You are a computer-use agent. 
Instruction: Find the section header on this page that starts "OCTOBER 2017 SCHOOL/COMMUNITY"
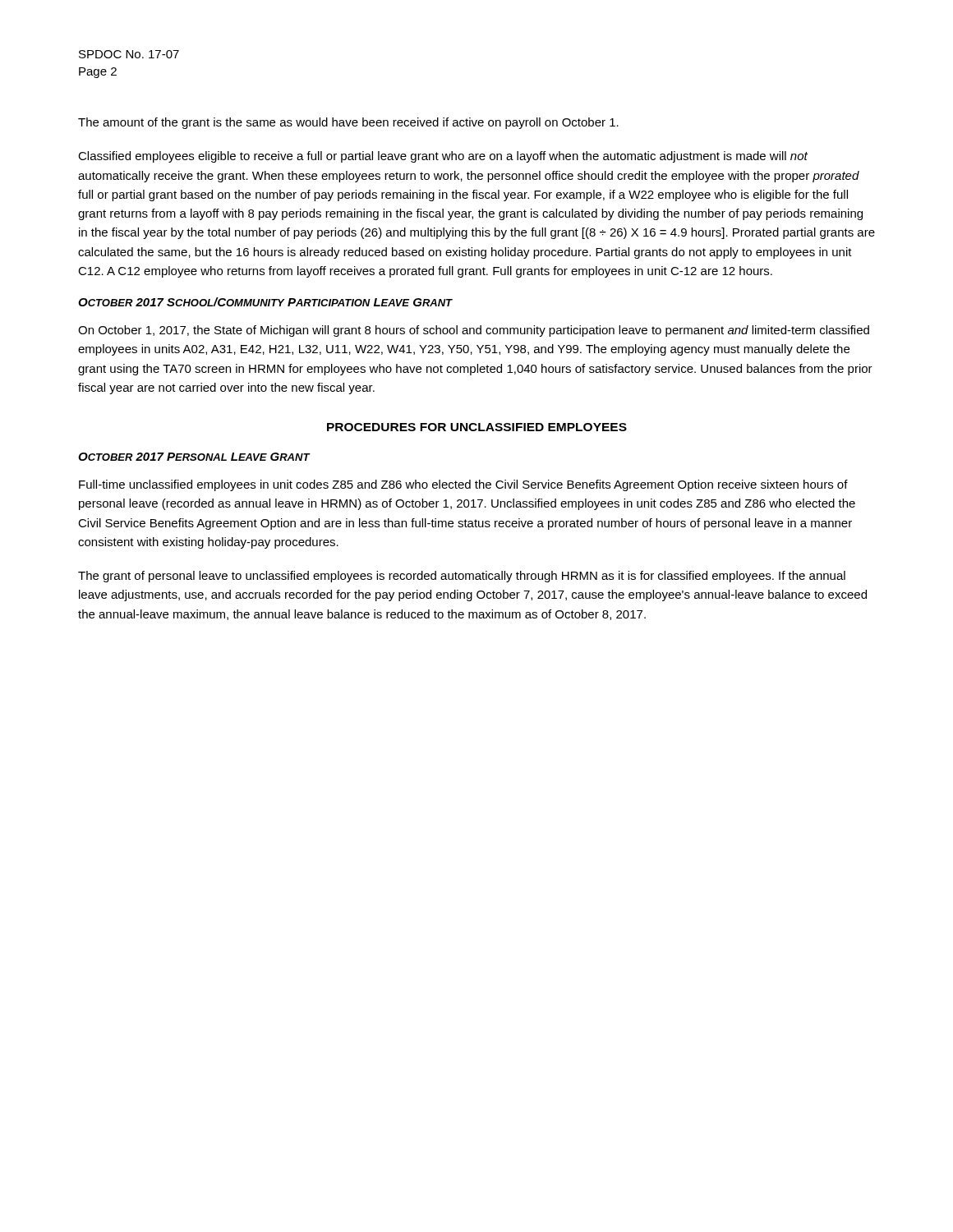265,302
